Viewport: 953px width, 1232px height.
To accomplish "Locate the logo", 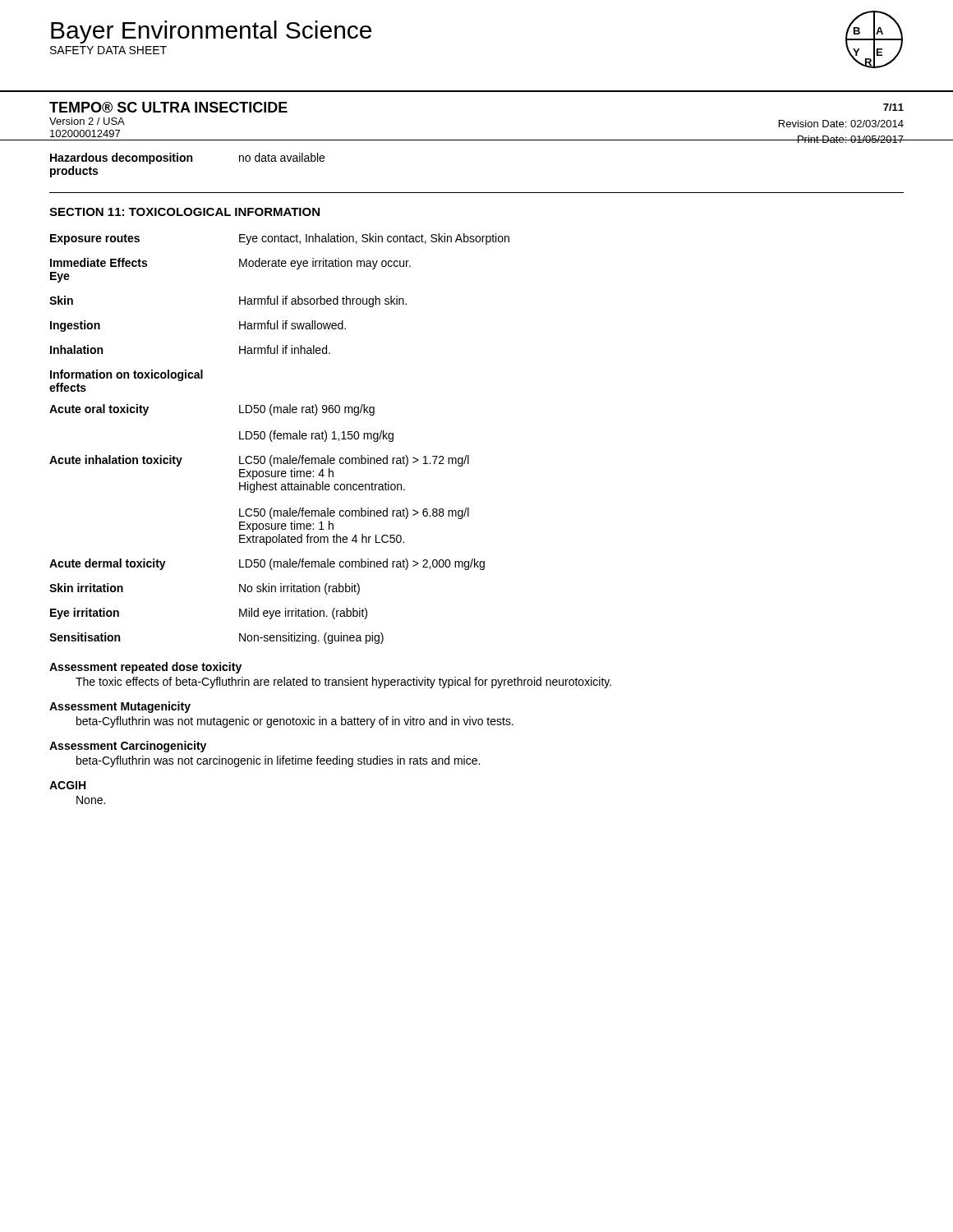I will tap(874, 39).
